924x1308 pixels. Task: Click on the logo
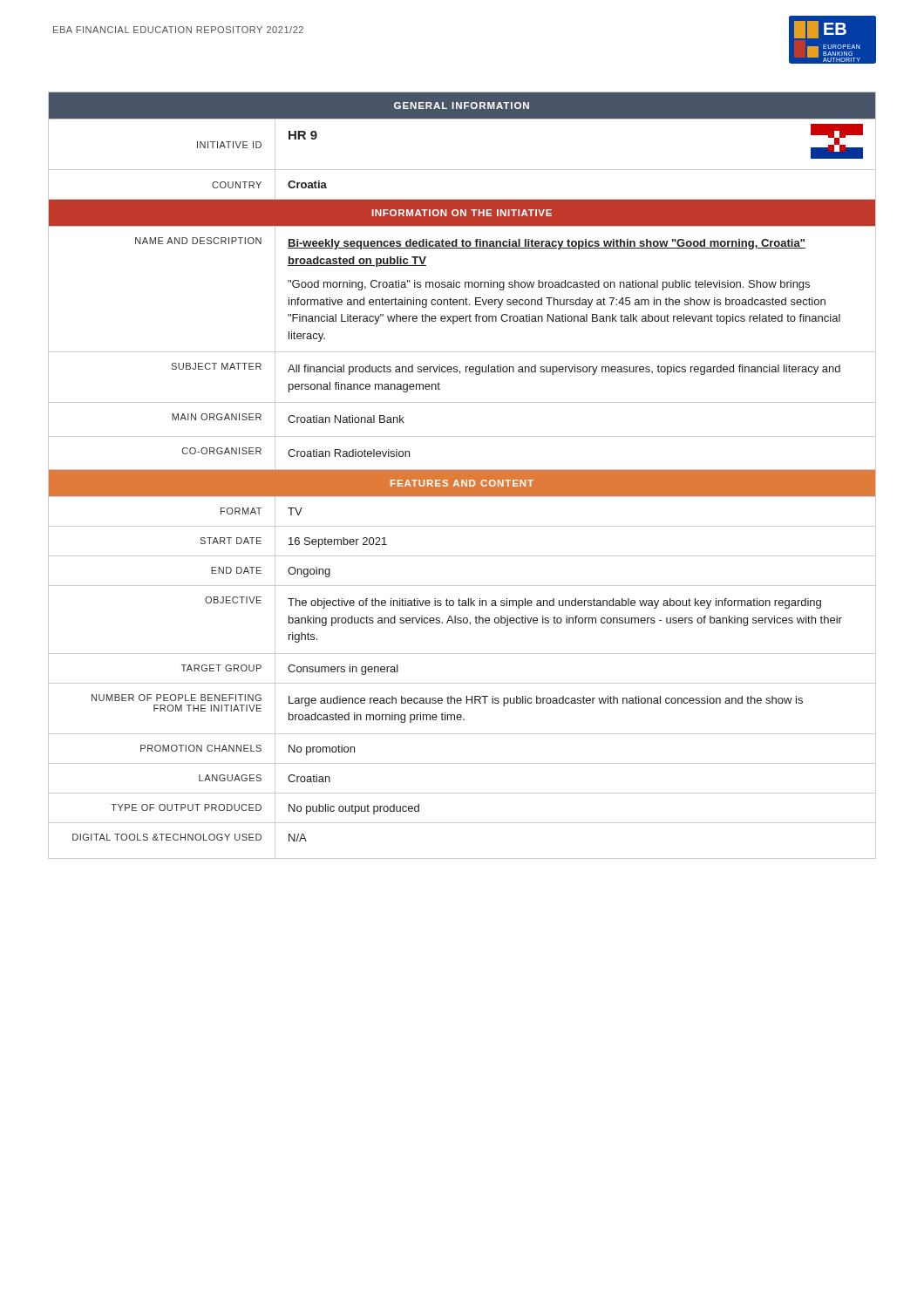click(x=832, y=41)
